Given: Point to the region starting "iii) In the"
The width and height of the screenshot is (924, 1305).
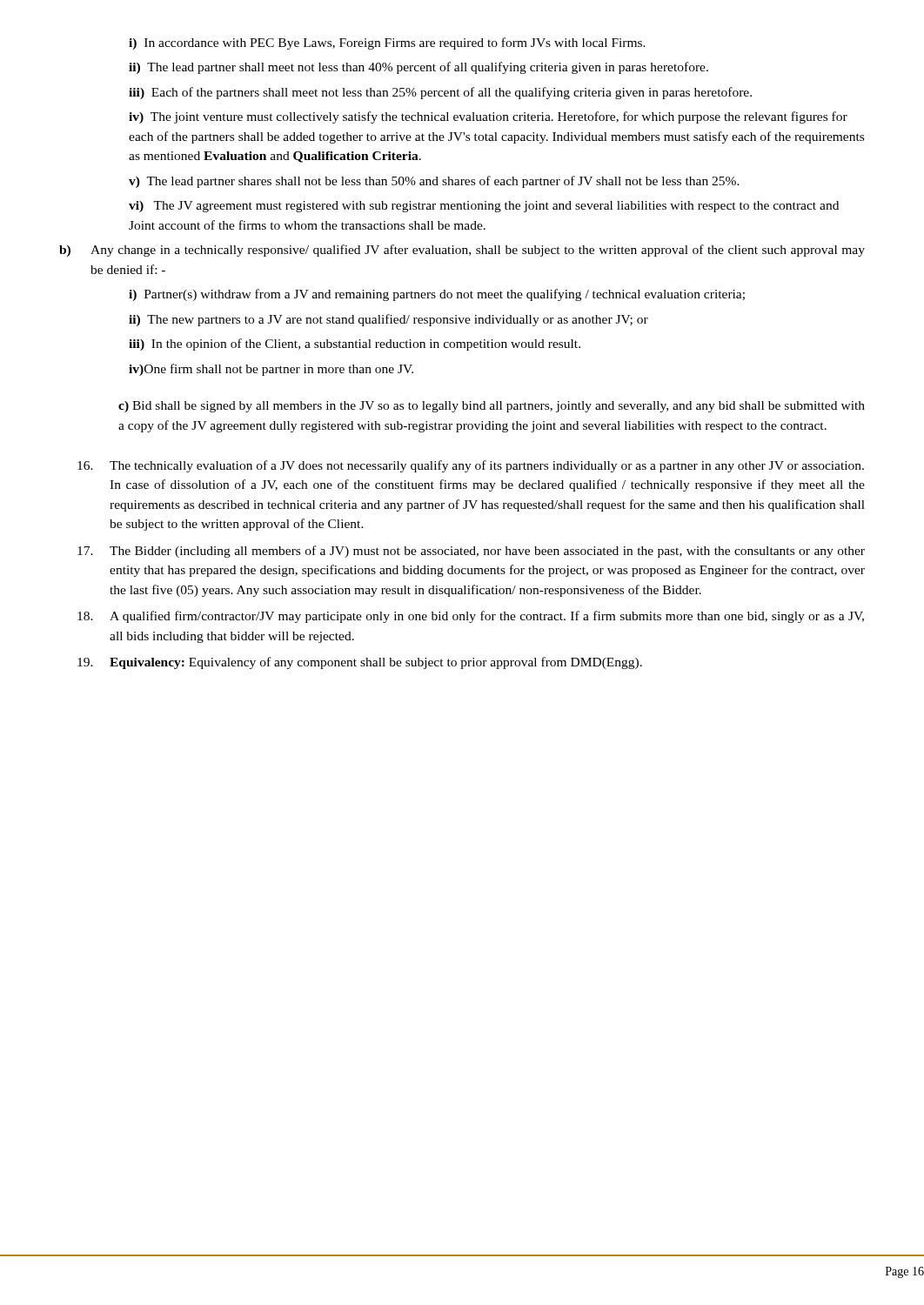Looking at the screenshot, I should (x=355, y=343).
